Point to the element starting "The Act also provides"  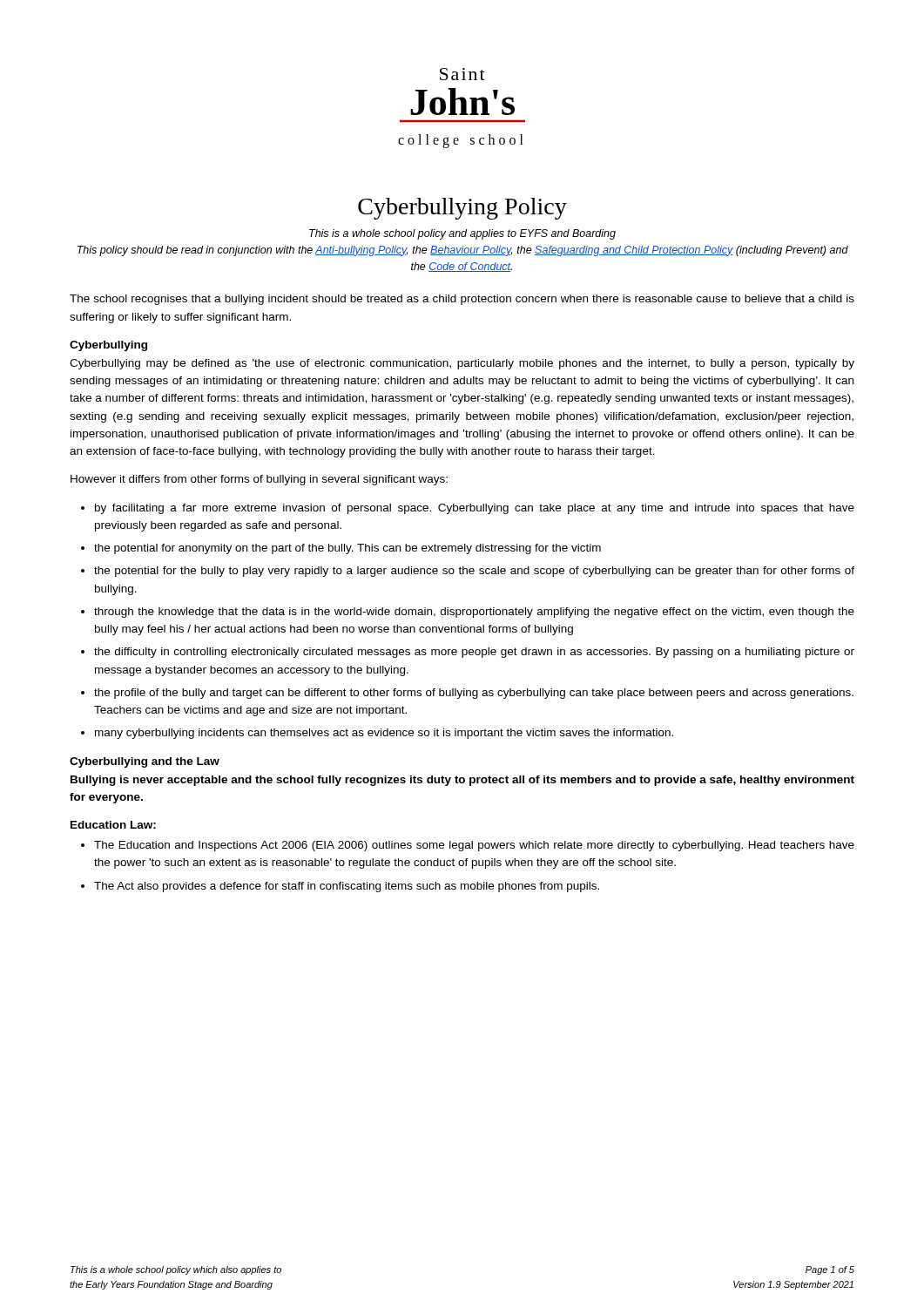click(347, 885)
